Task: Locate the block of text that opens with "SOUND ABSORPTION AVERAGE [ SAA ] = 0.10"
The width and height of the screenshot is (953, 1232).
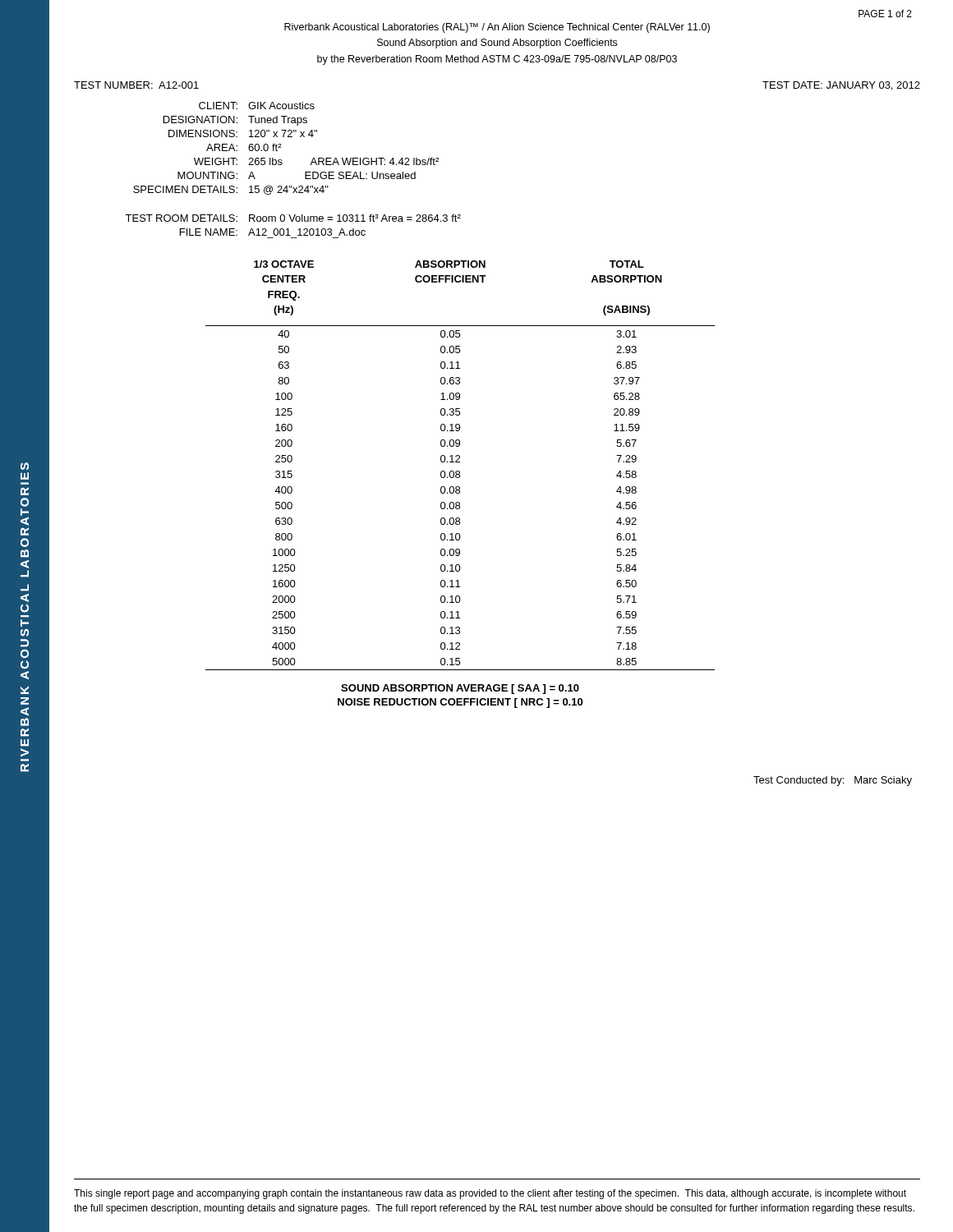Action: click(x=460, y=695)
